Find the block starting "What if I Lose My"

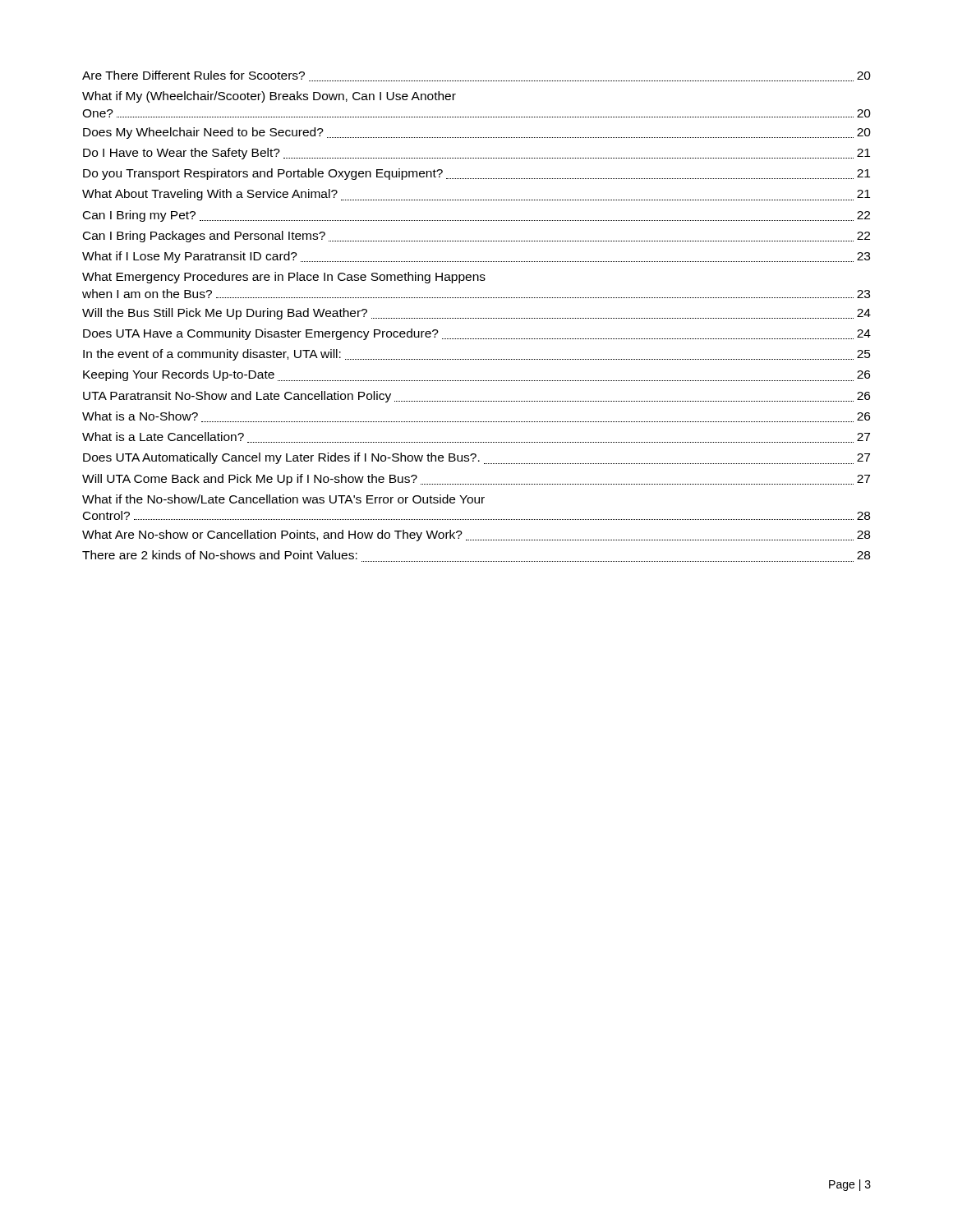[476, 256]
